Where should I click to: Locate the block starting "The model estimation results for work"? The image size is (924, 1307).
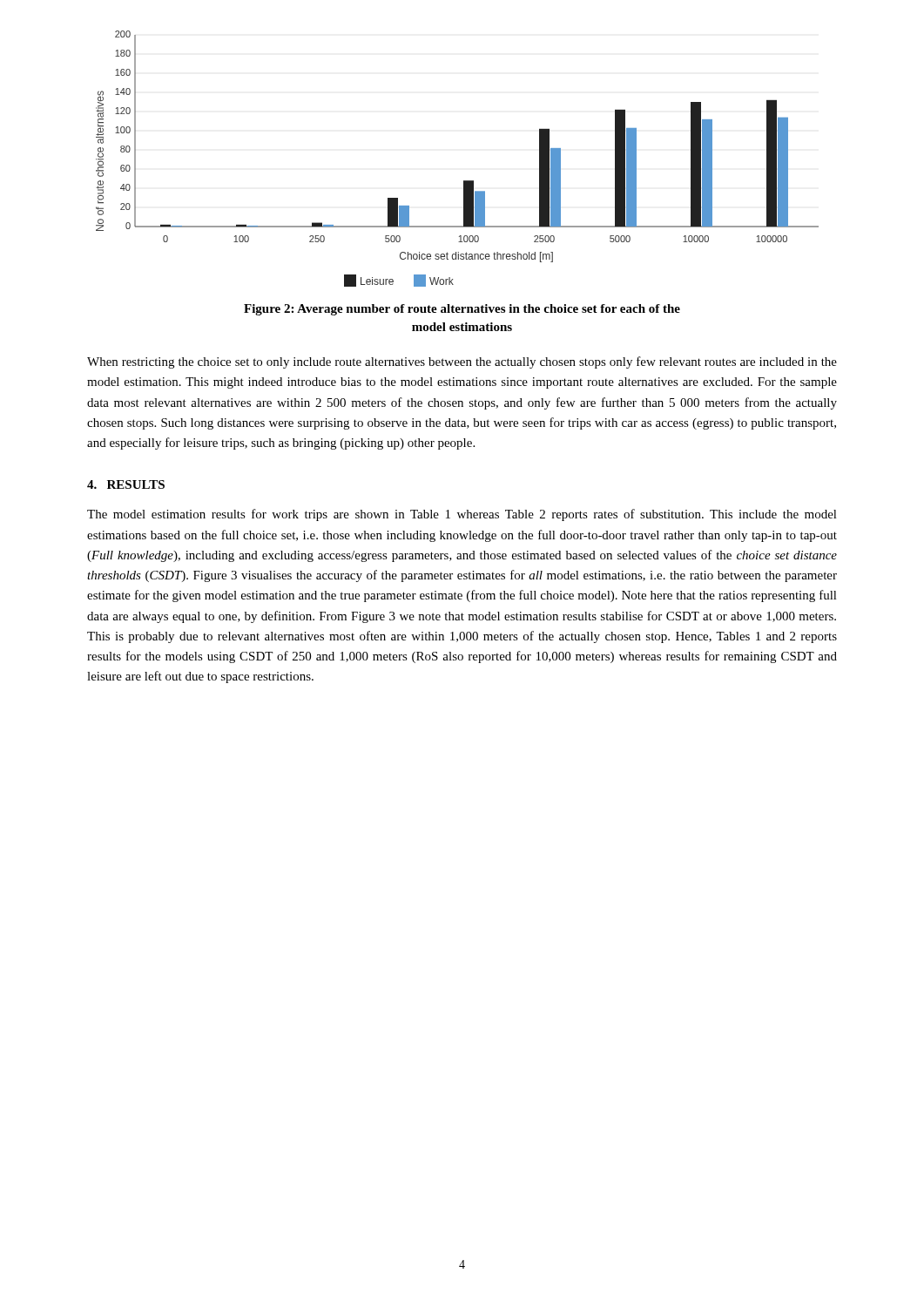(462, 595)
